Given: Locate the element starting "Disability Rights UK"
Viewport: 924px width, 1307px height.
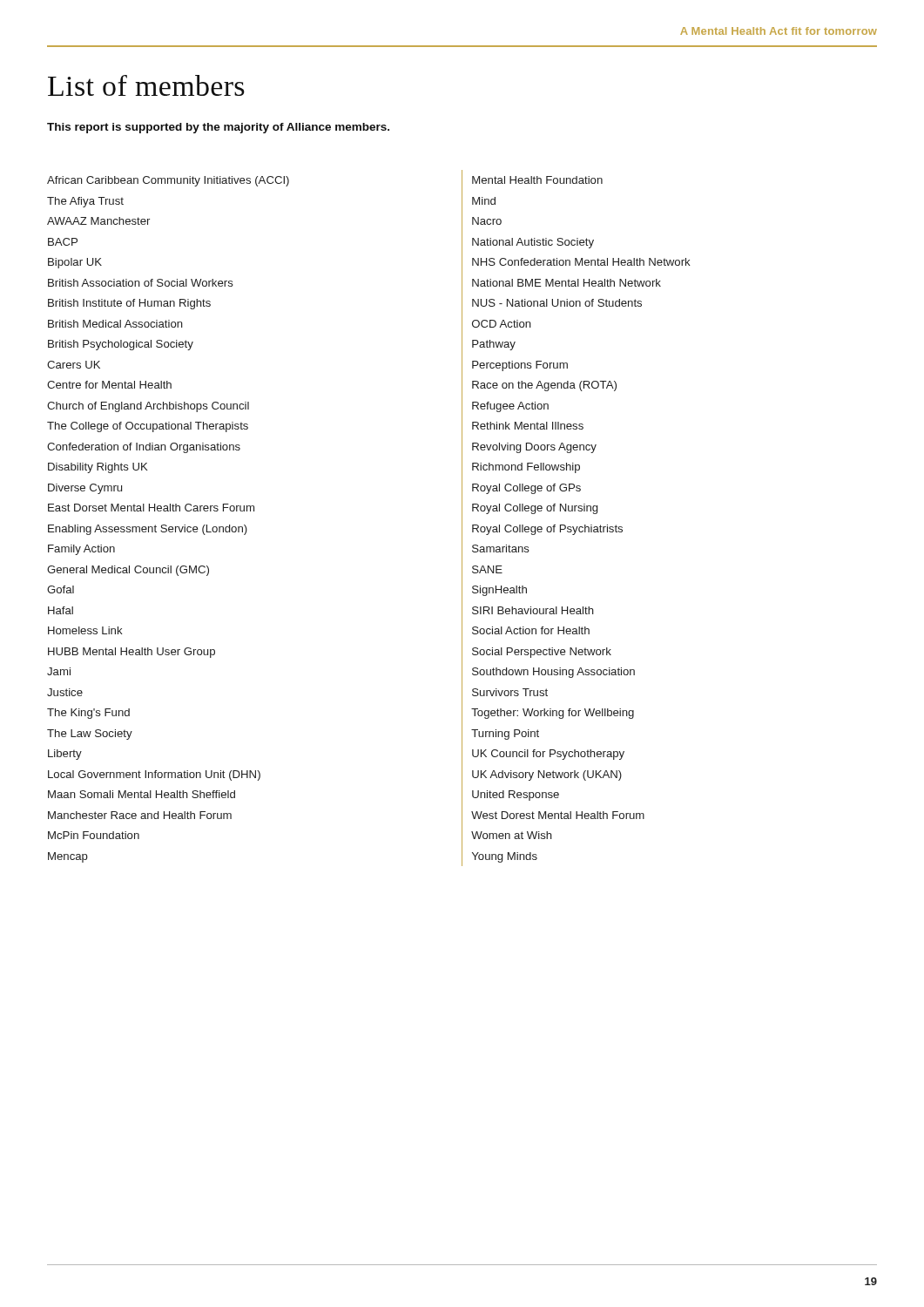Looking at the screenshot, I should tap(97, 467).
